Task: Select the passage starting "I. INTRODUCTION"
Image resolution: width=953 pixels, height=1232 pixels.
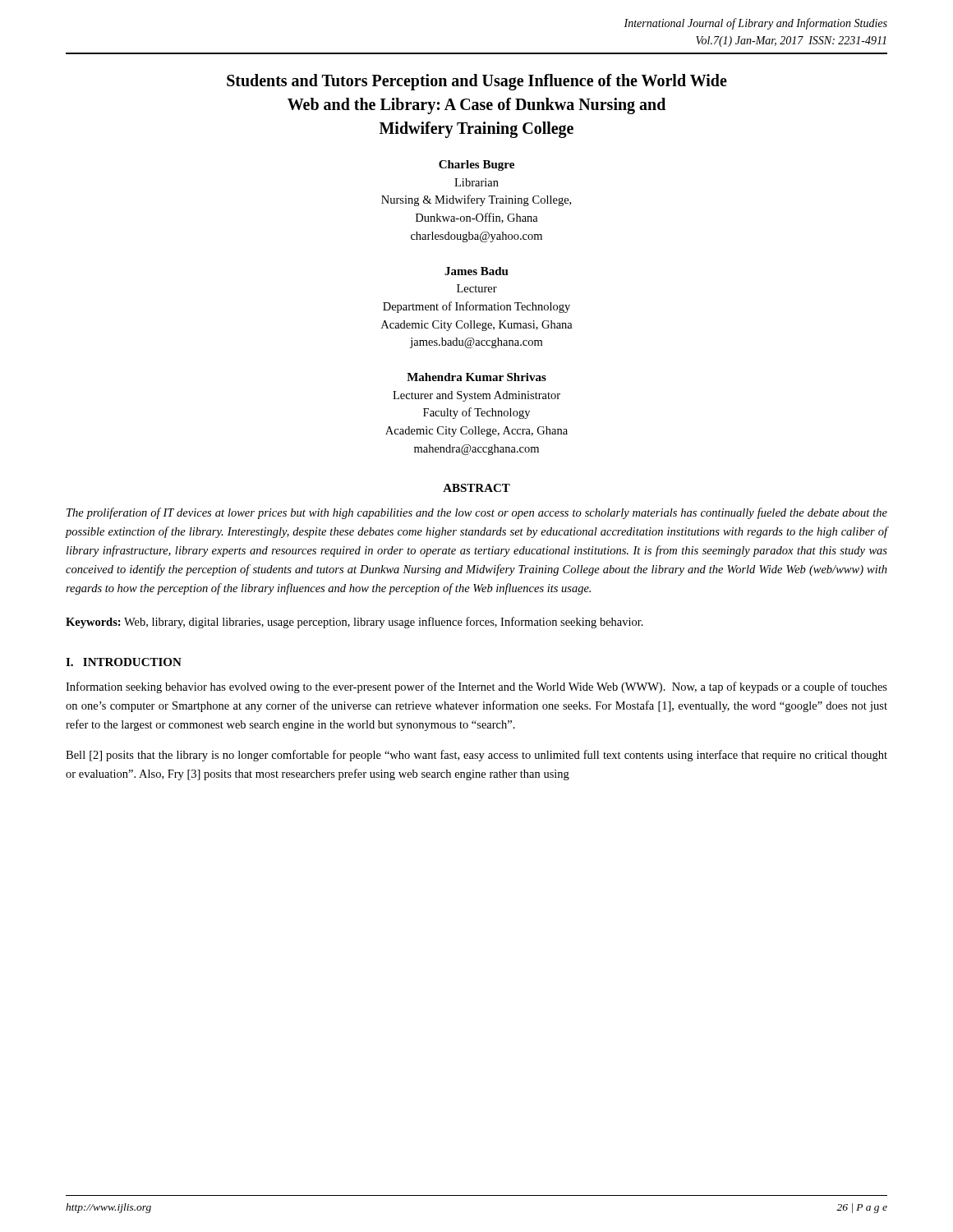Action: pyautogui.click(x=124, y=662)
